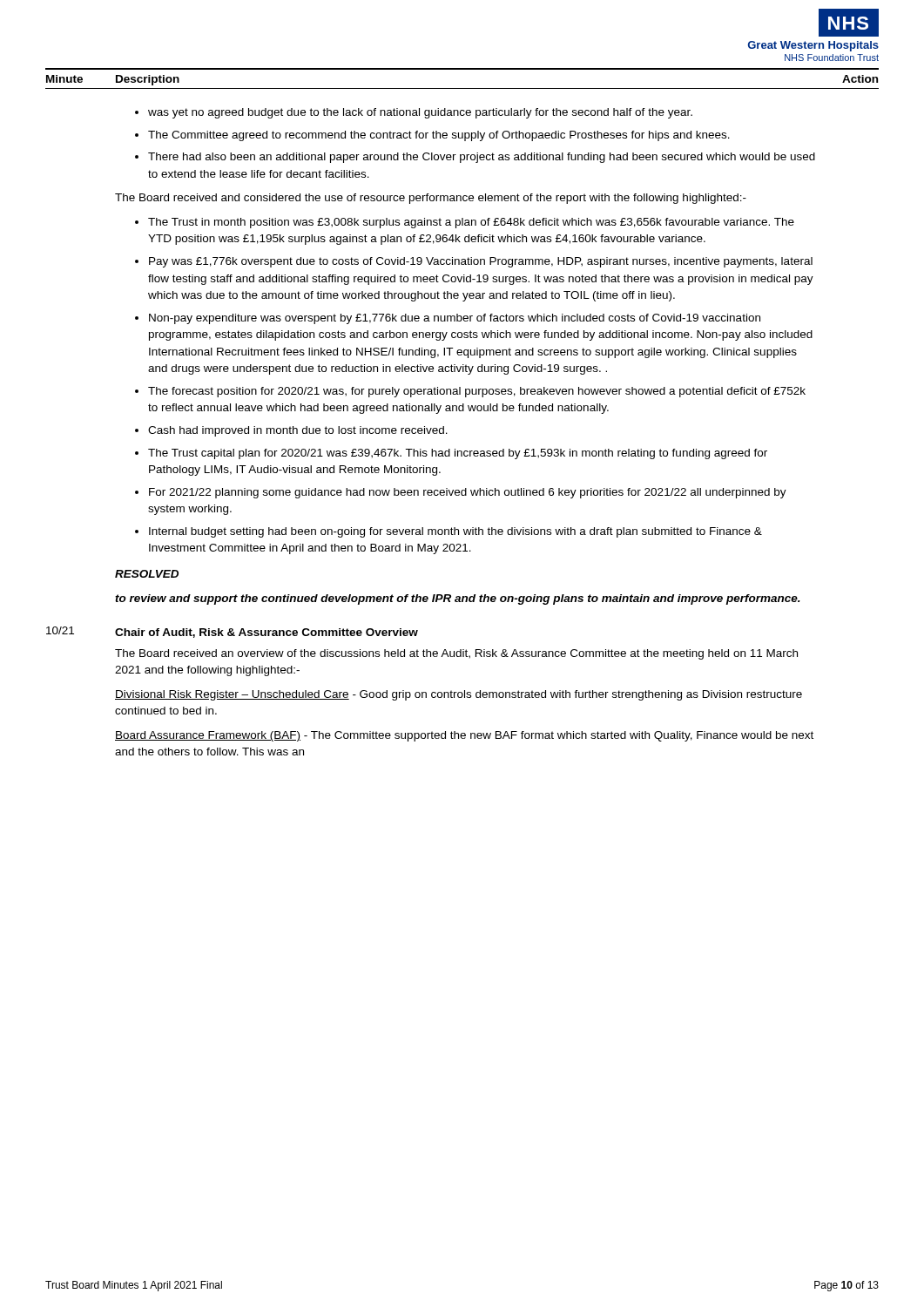Navigate to the passage starting "There had also been an additional"
The image size is (924, 1307).
[482, 165]
